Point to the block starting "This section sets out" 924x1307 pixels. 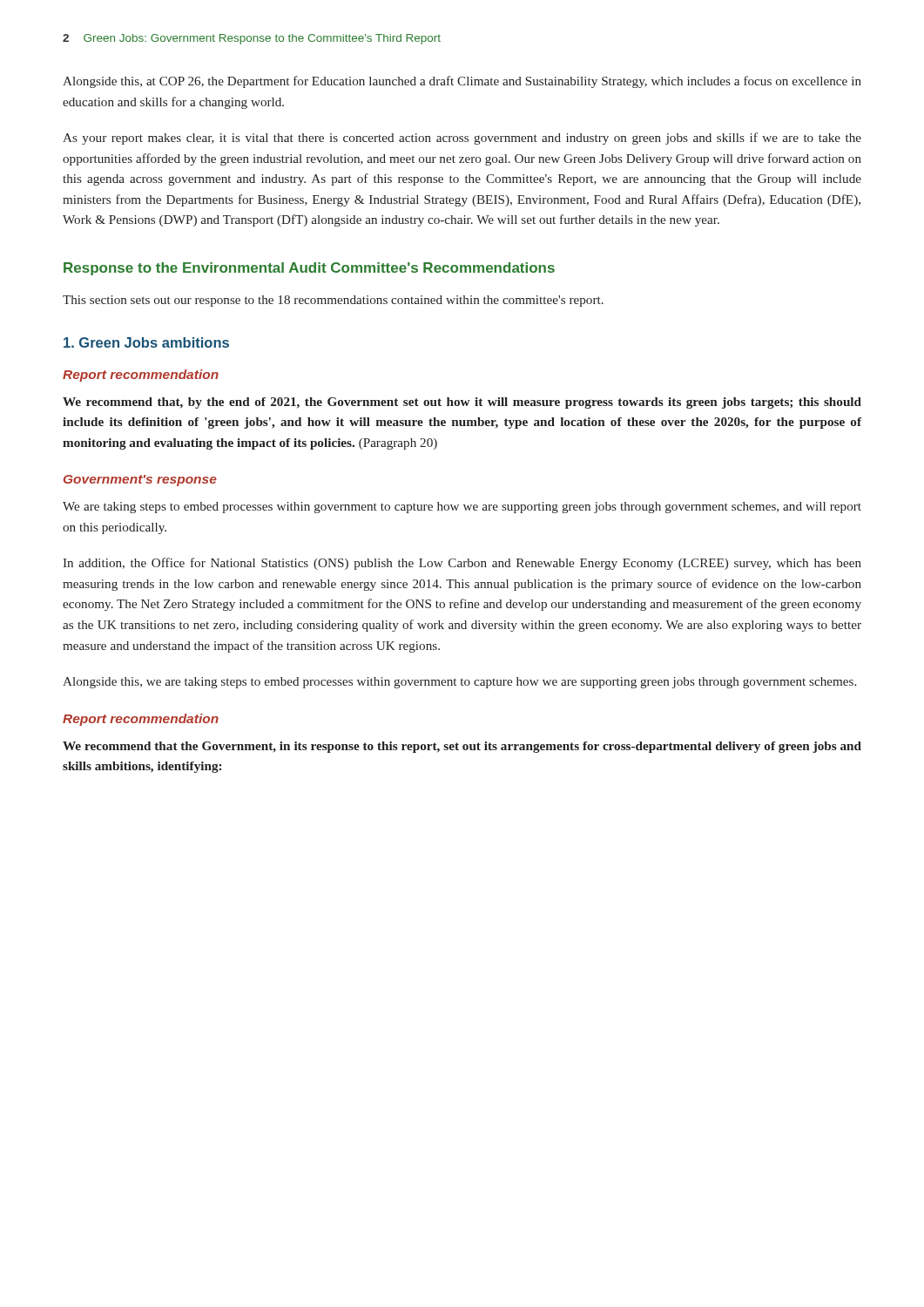(333, 299)
